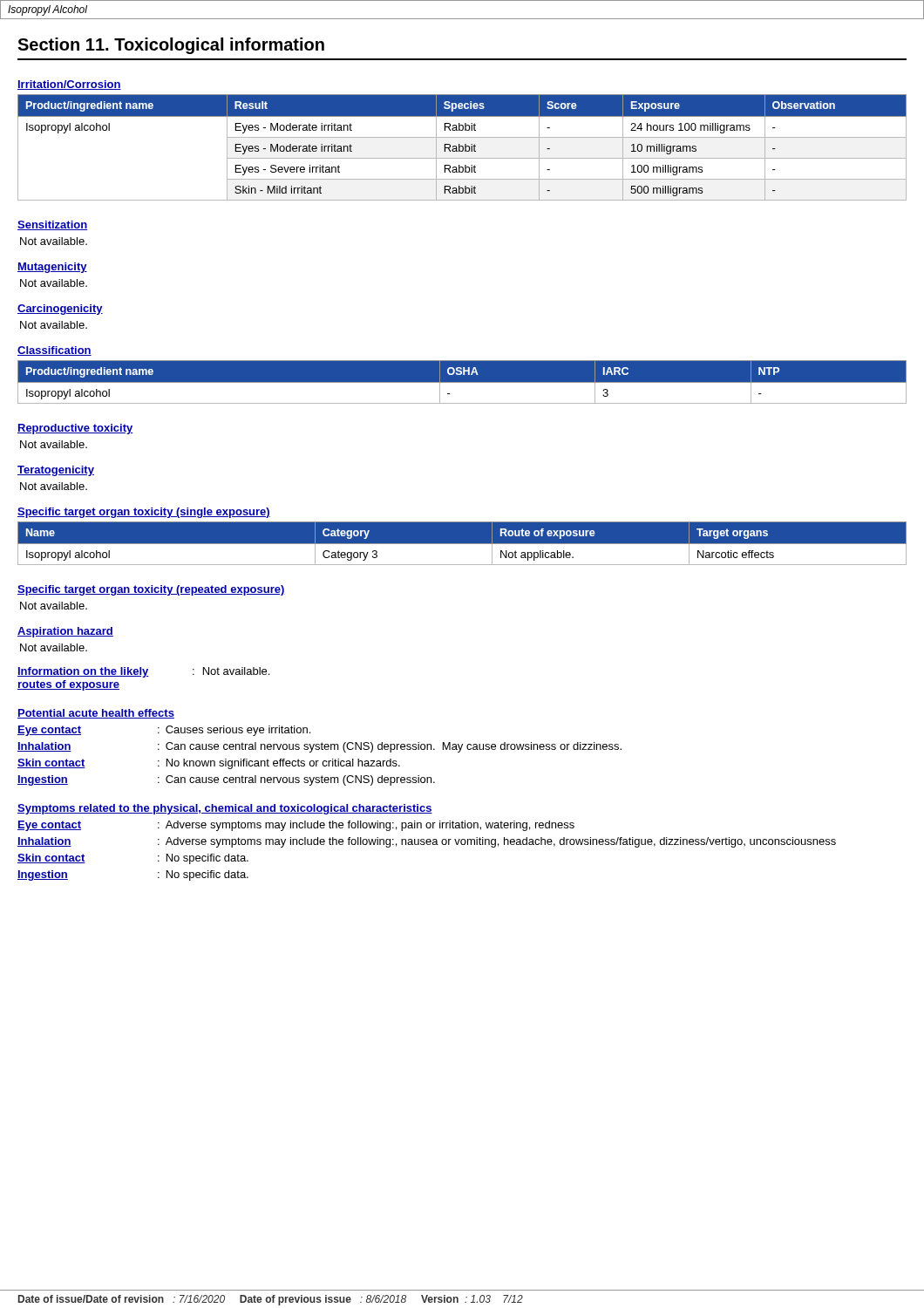Locate the list item that says "Eye contact : Causes serious eye irritation."
Viewport: 924px width, 1308px height.
click(x=164, y=731)
